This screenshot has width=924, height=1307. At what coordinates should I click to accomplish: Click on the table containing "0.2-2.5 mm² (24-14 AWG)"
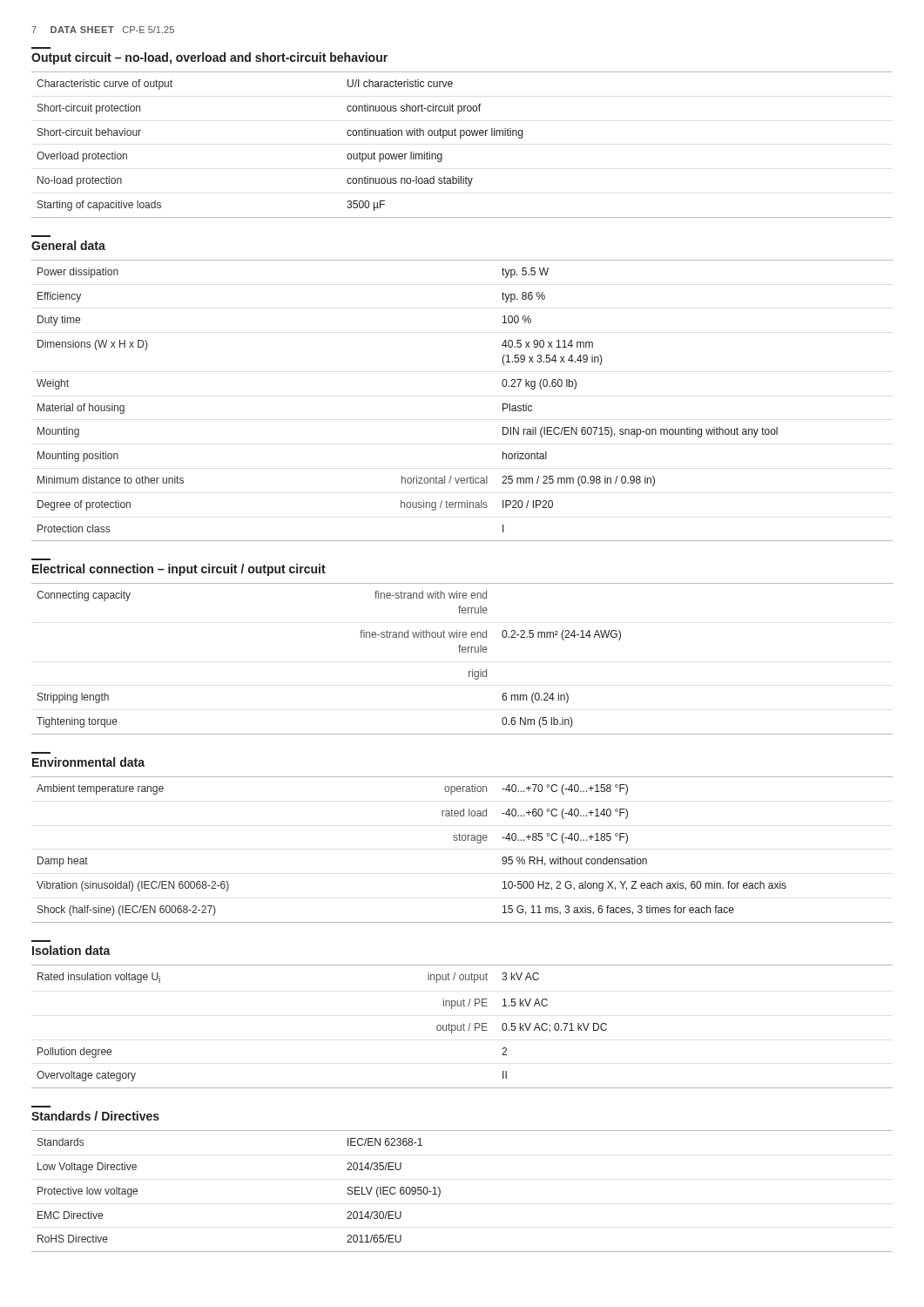pyautogui.click(x=462, y=659)
